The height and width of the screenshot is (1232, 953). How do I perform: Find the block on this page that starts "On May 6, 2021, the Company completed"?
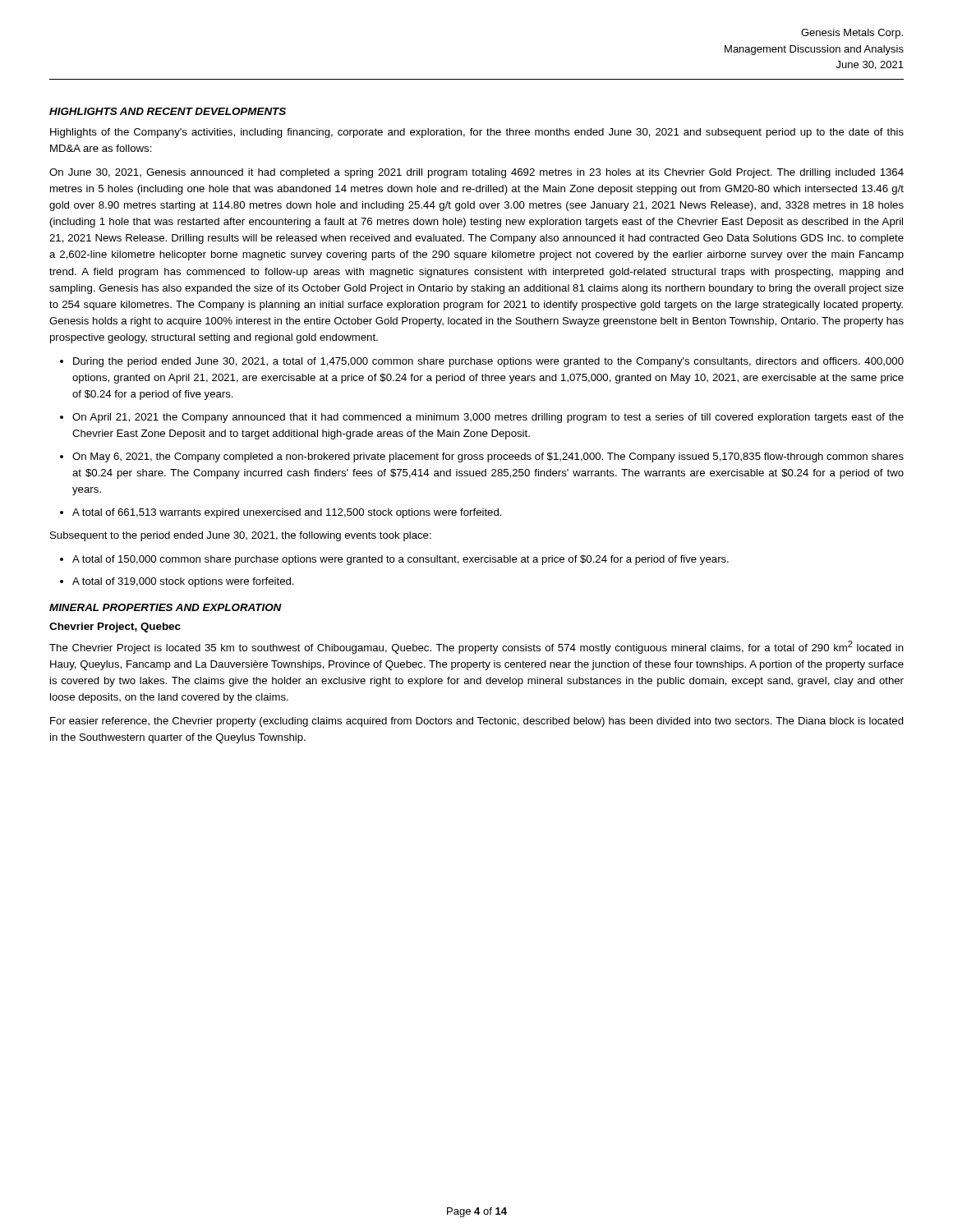(488, 473)
